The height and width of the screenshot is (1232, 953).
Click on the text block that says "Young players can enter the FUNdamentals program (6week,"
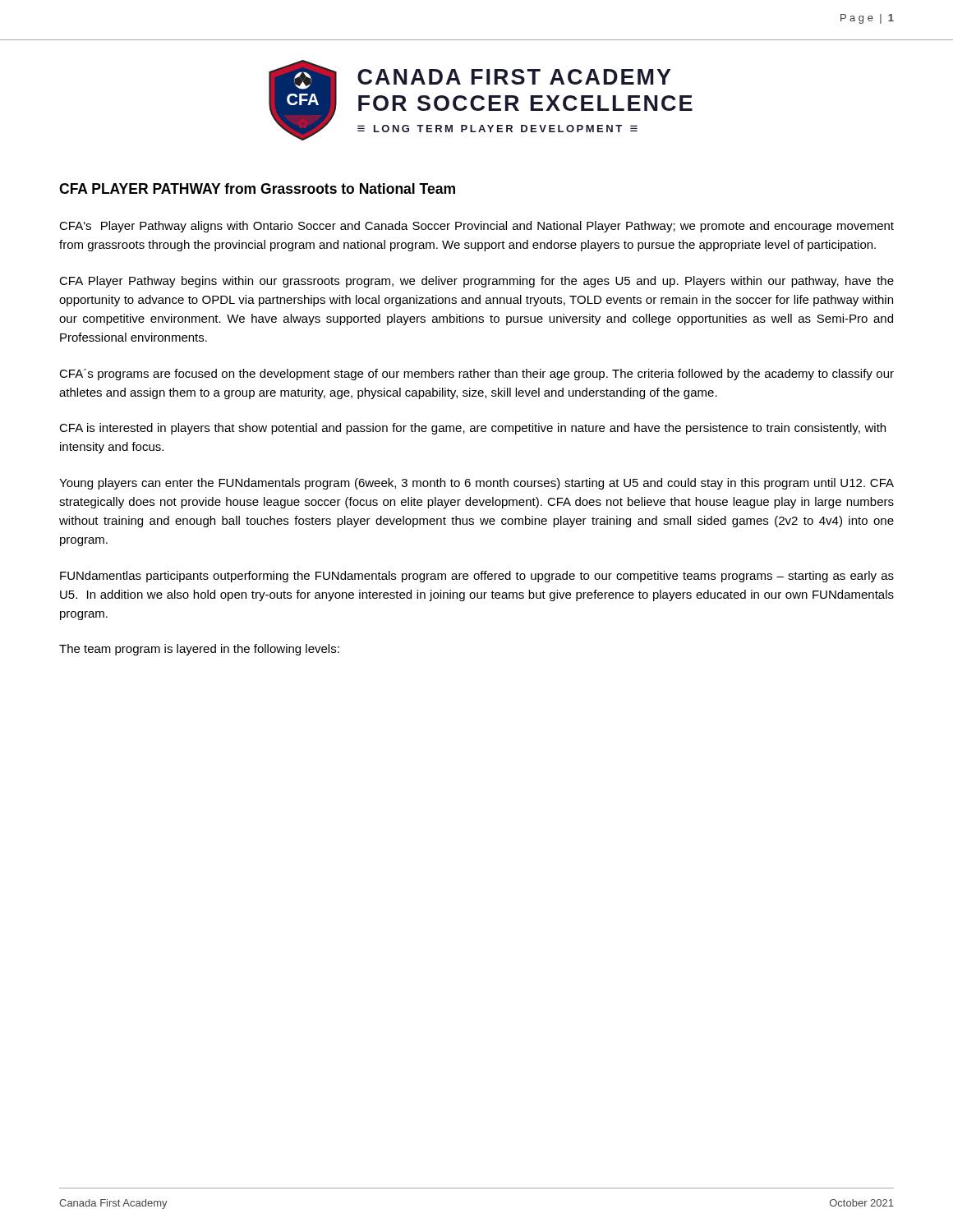click(476, 511)
